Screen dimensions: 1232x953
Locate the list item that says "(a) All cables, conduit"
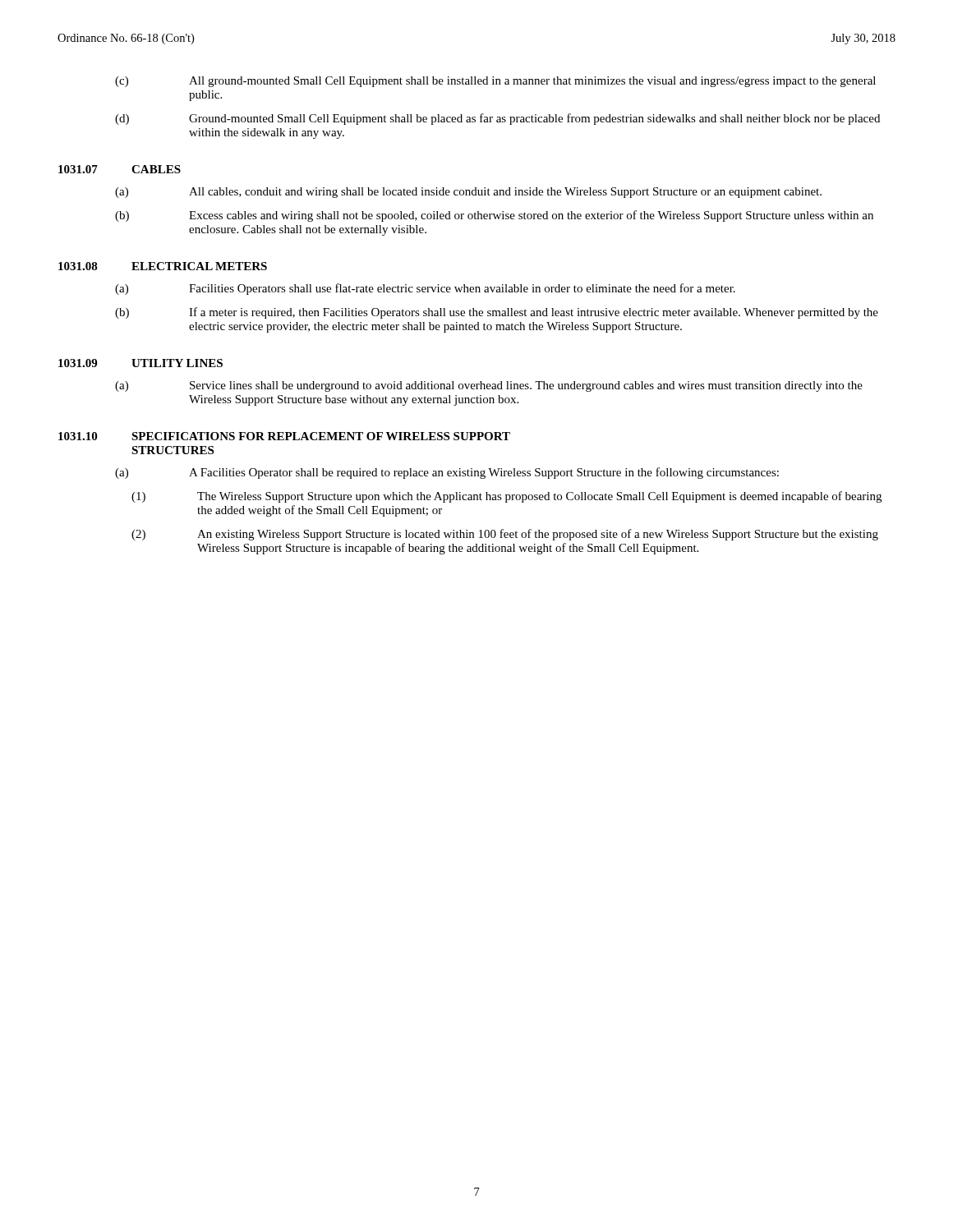[476, 192]
